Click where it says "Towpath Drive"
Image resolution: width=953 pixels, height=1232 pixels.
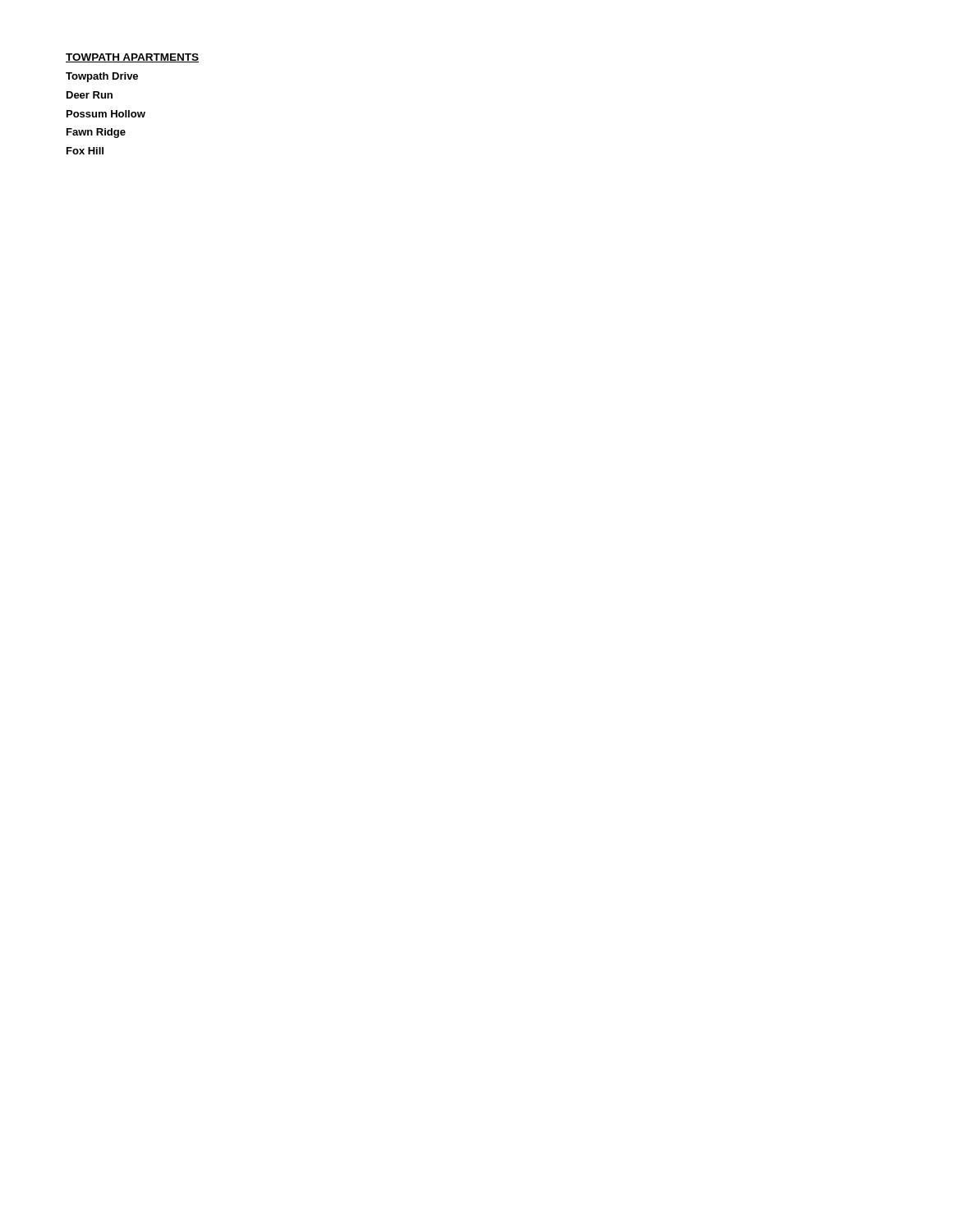pos(102,76)
